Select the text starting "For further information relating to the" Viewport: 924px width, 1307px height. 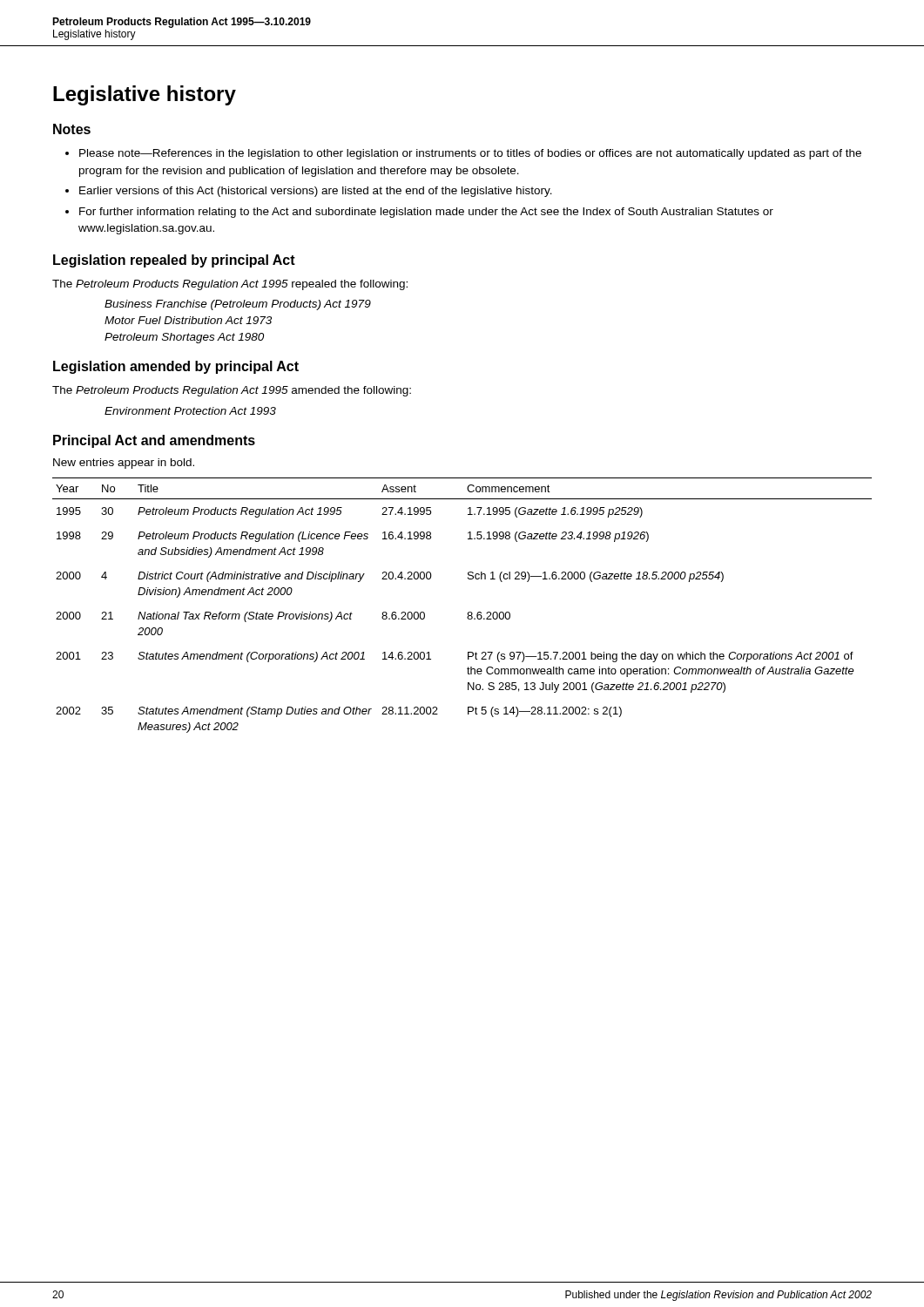pyautogui.click(x=475, y=220)
